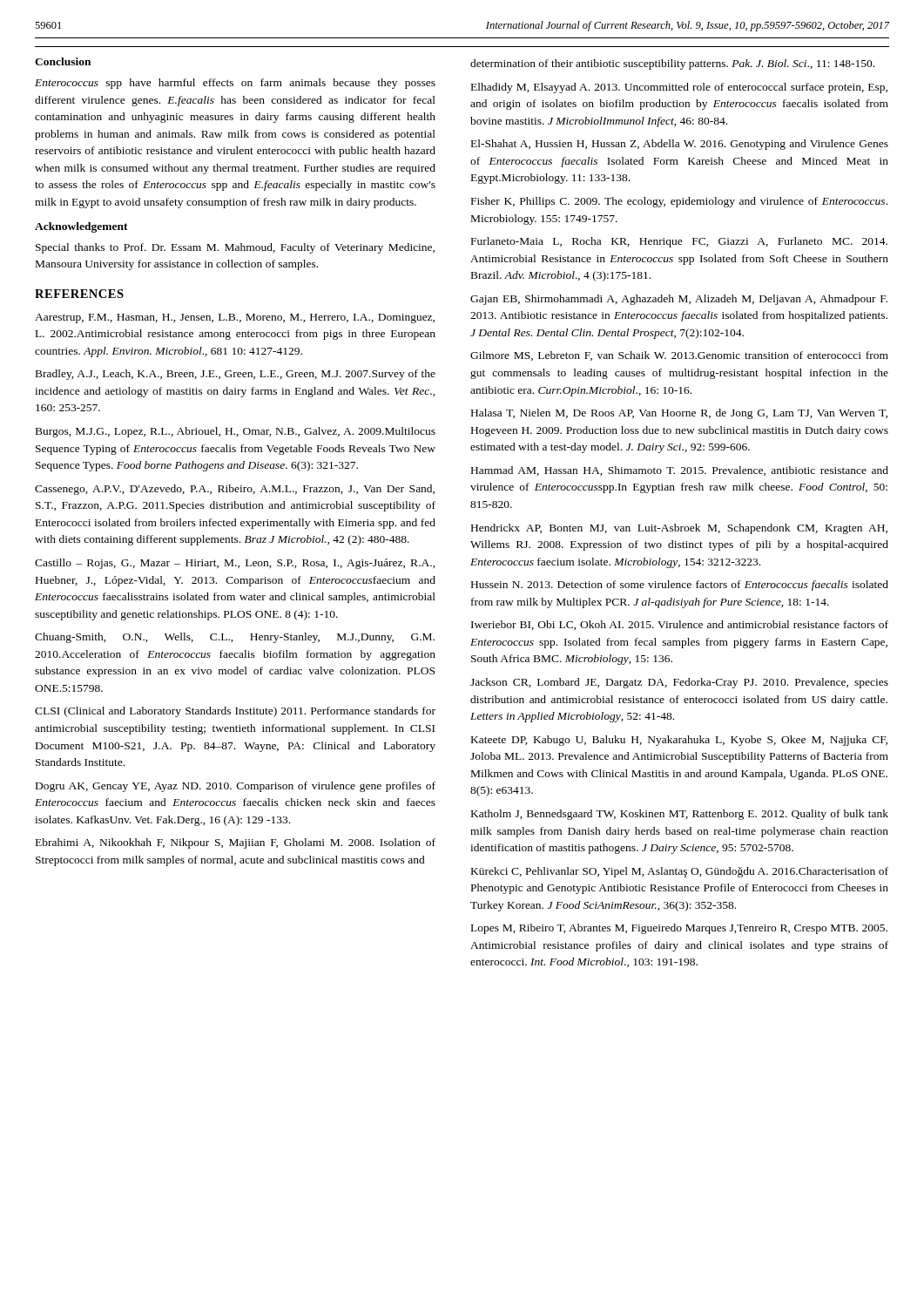Locate the text block that reads "Enterococcus spp have harmful effects on farm animals"
The width and height of the screenshot is (924, 1307).
235,142
